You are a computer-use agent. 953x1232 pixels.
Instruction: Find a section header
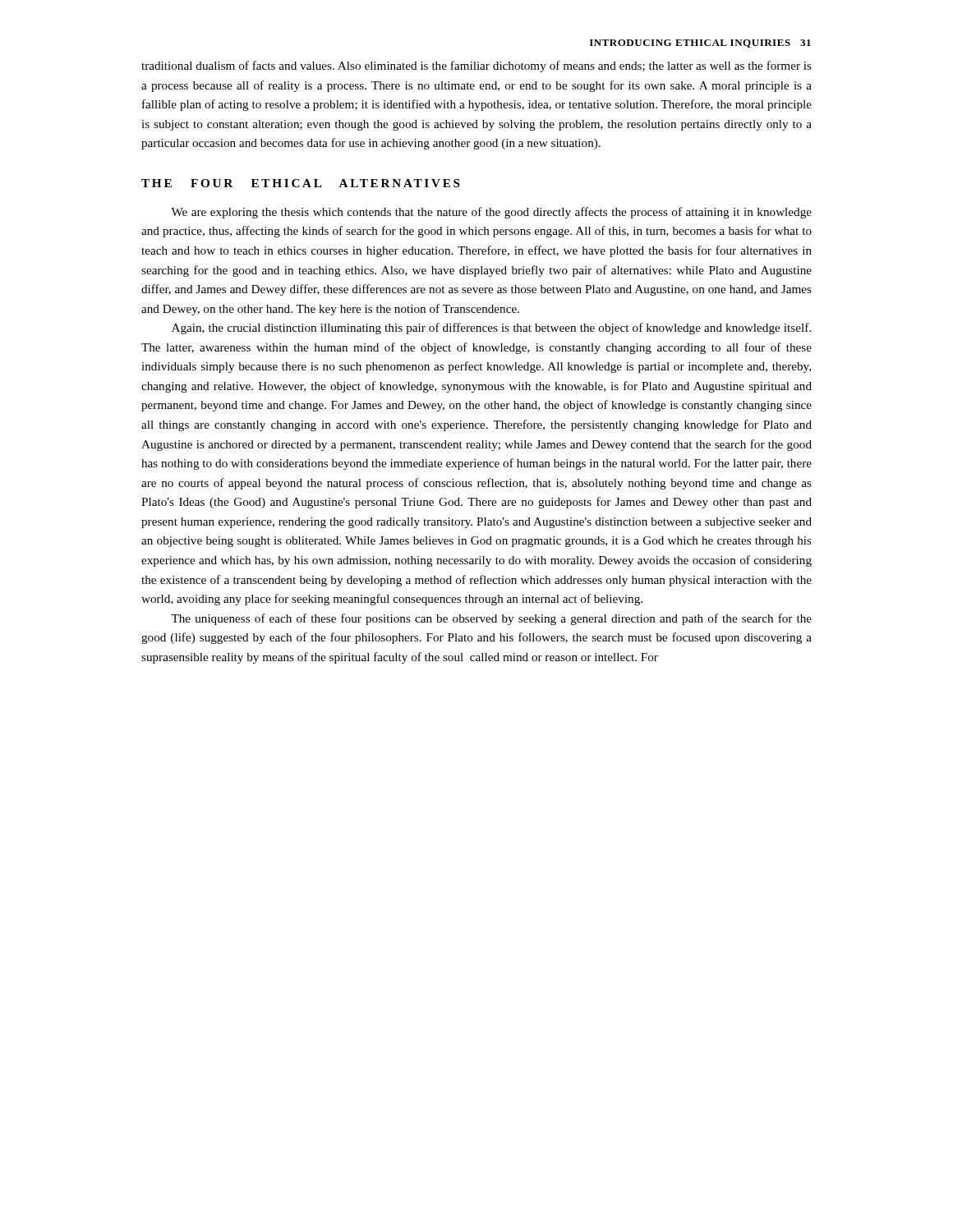302,183
